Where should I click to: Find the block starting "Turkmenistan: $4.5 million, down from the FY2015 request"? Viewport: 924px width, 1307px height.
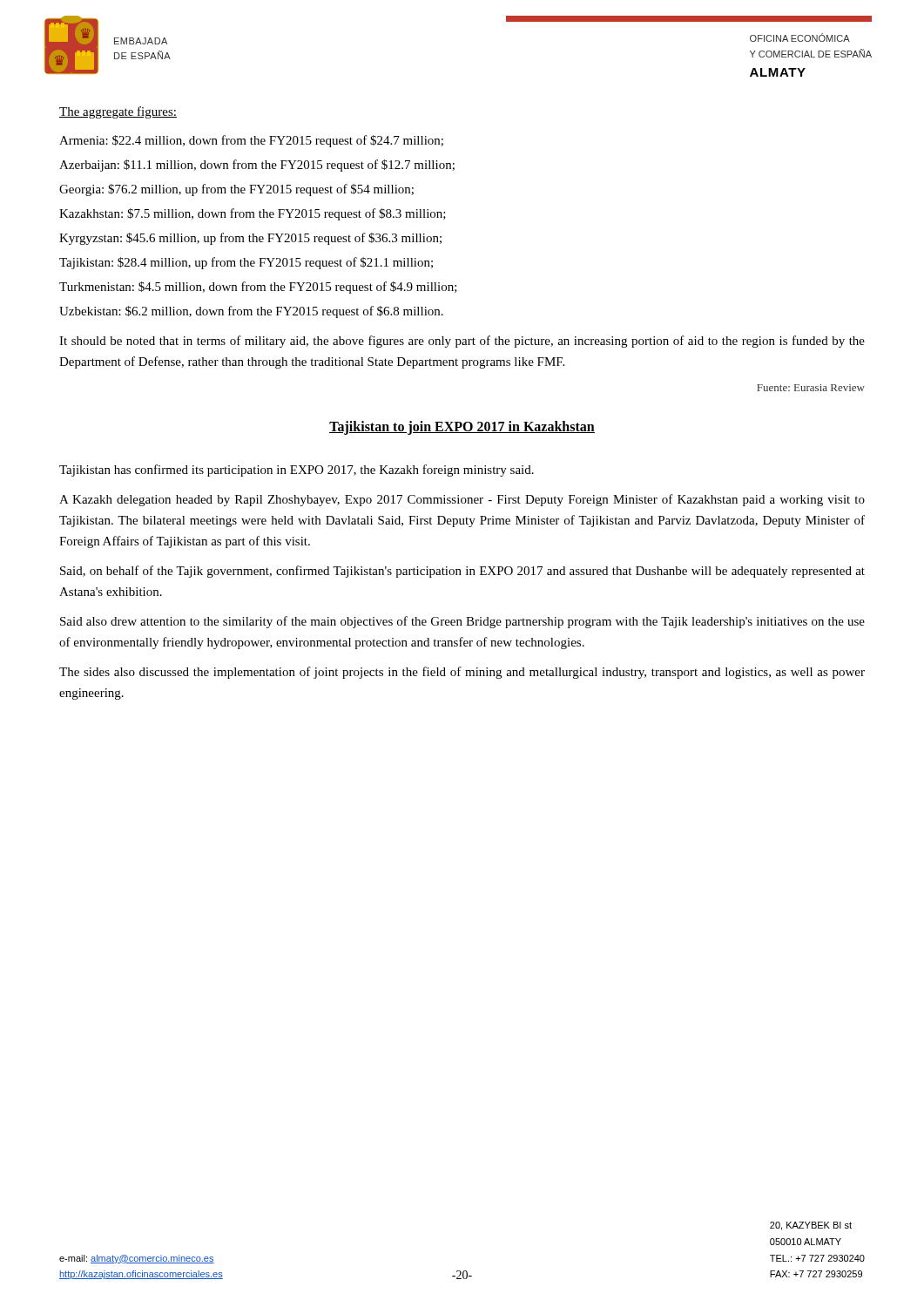[x=258, y=287]
